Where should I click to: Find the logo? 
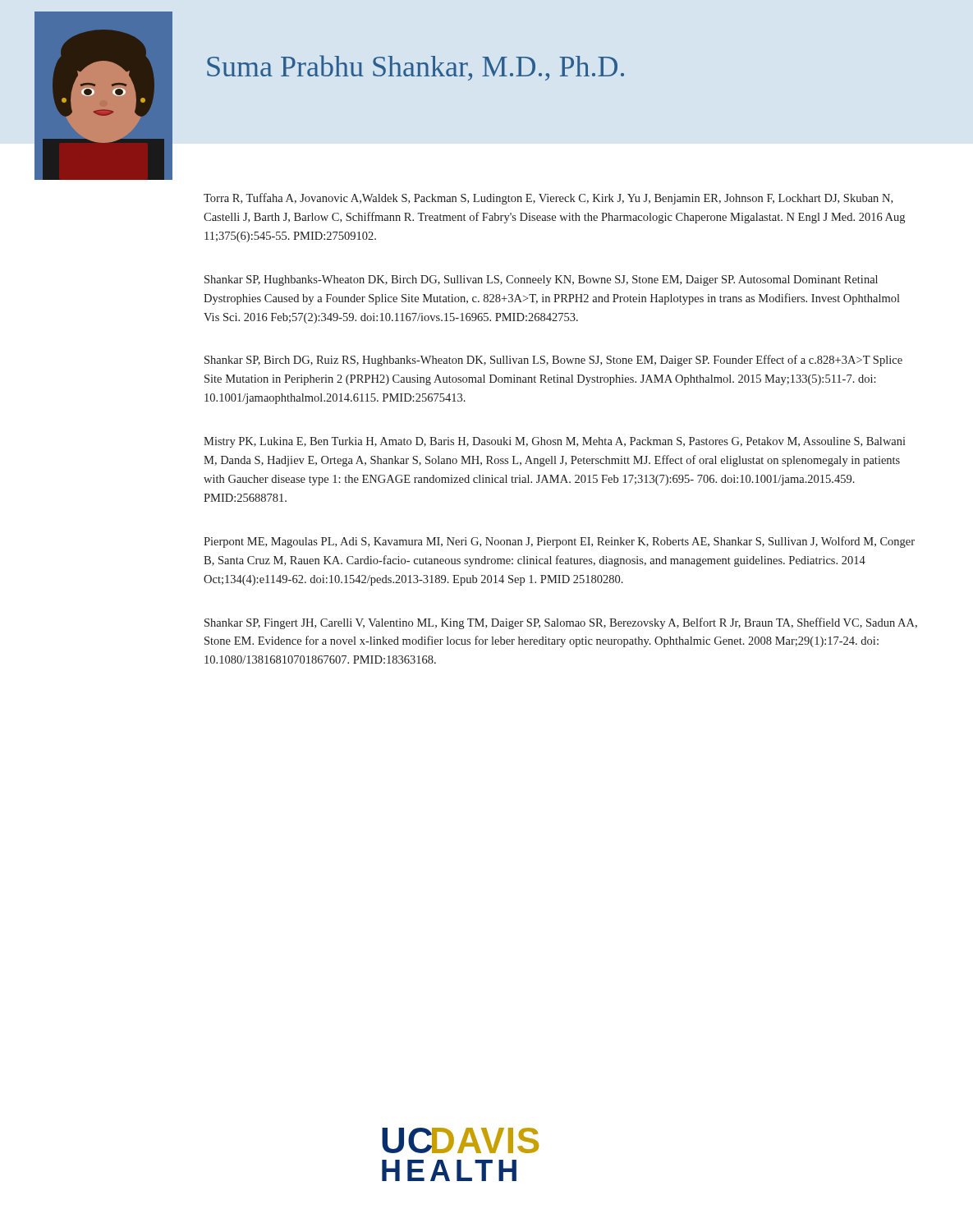point(486,1152)
